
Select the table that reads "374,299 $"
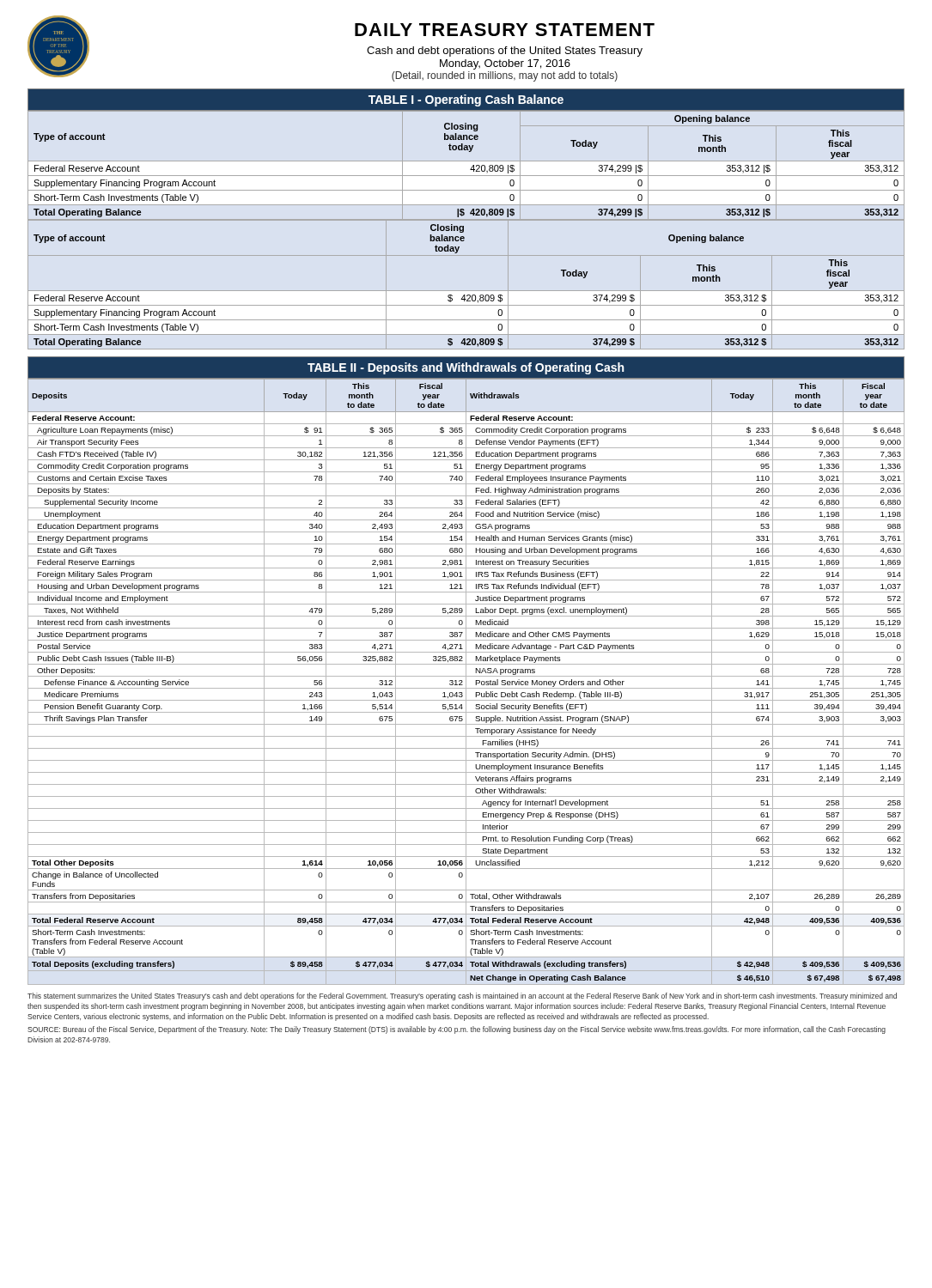[x=466, y=285]
